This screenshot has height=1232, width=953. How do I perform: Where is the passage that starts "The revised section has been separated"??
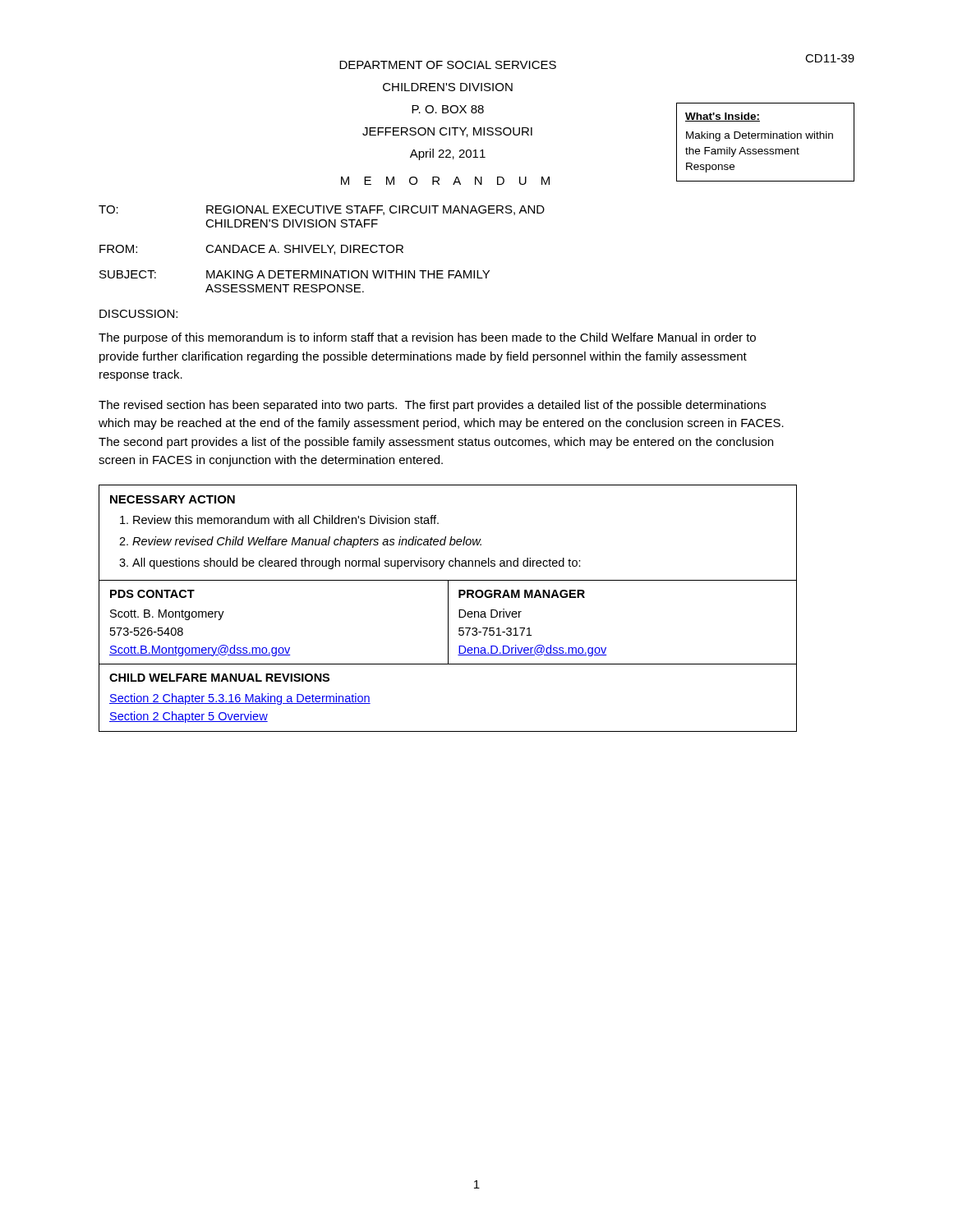click(x=443, y=432)
